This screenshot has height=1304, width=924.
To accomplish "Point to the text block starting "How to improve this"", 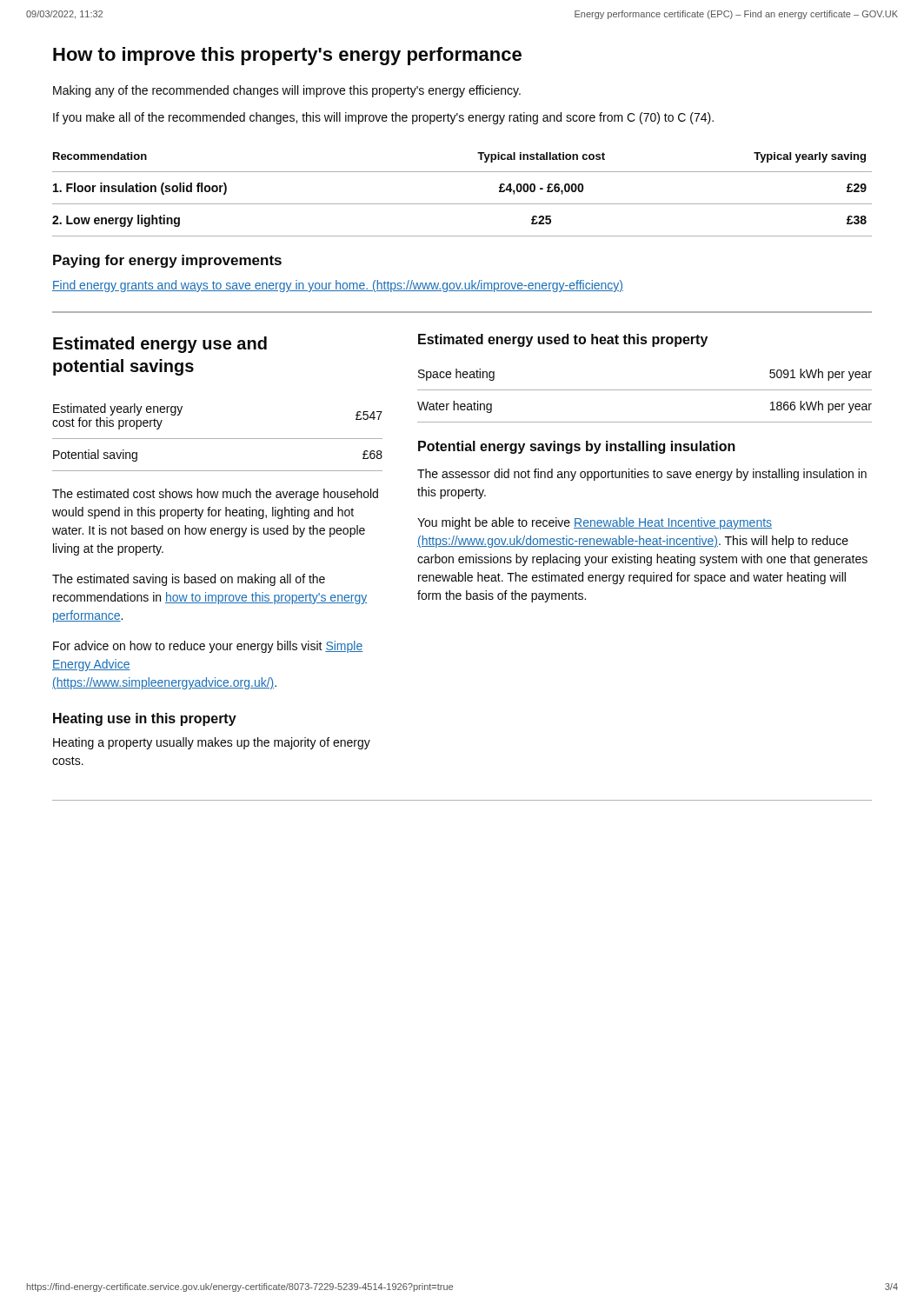I will (462, 55).
